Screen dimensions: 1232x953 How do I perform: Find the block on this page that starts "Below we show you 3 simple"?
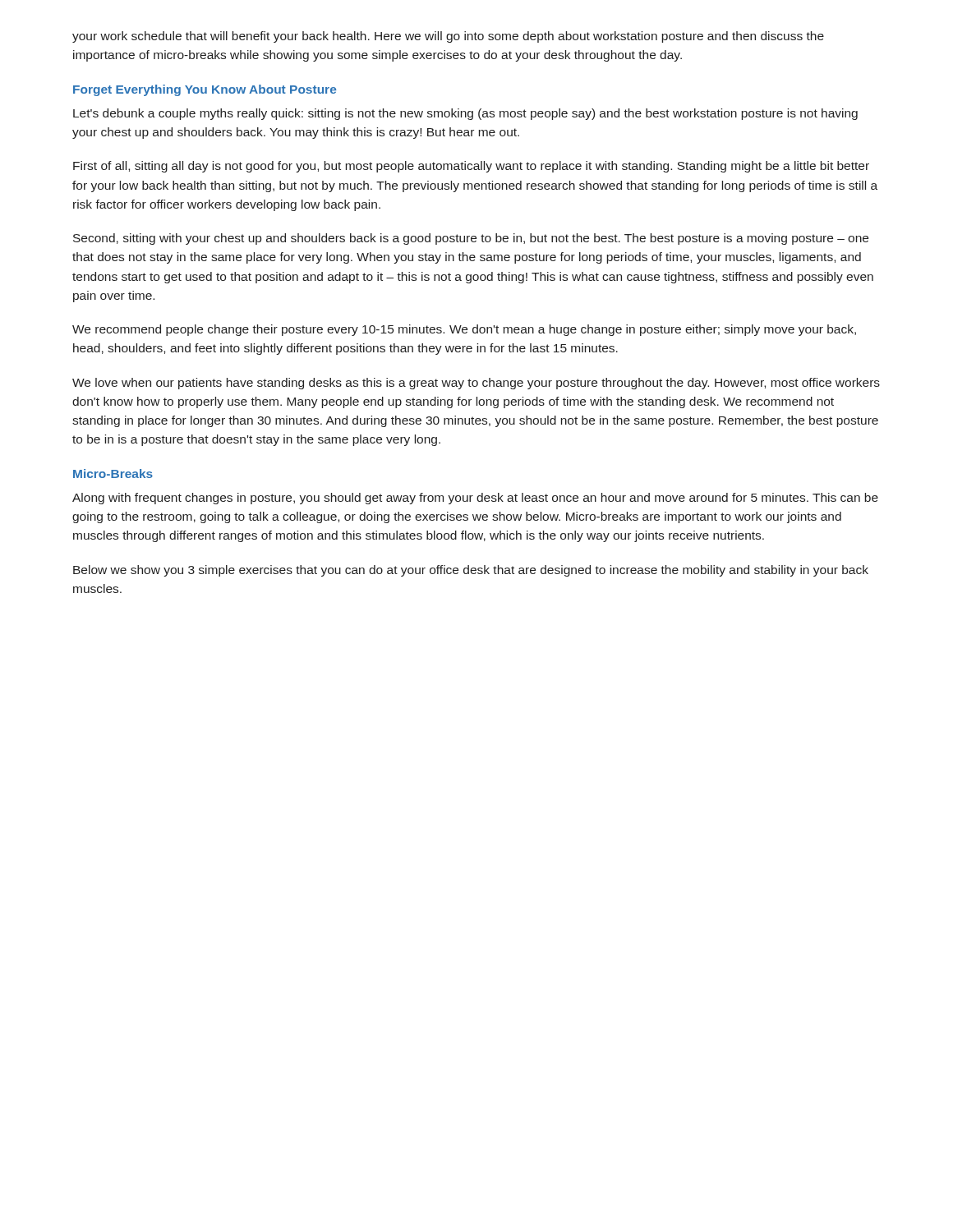pyautogui.click(x=470, y=579)
